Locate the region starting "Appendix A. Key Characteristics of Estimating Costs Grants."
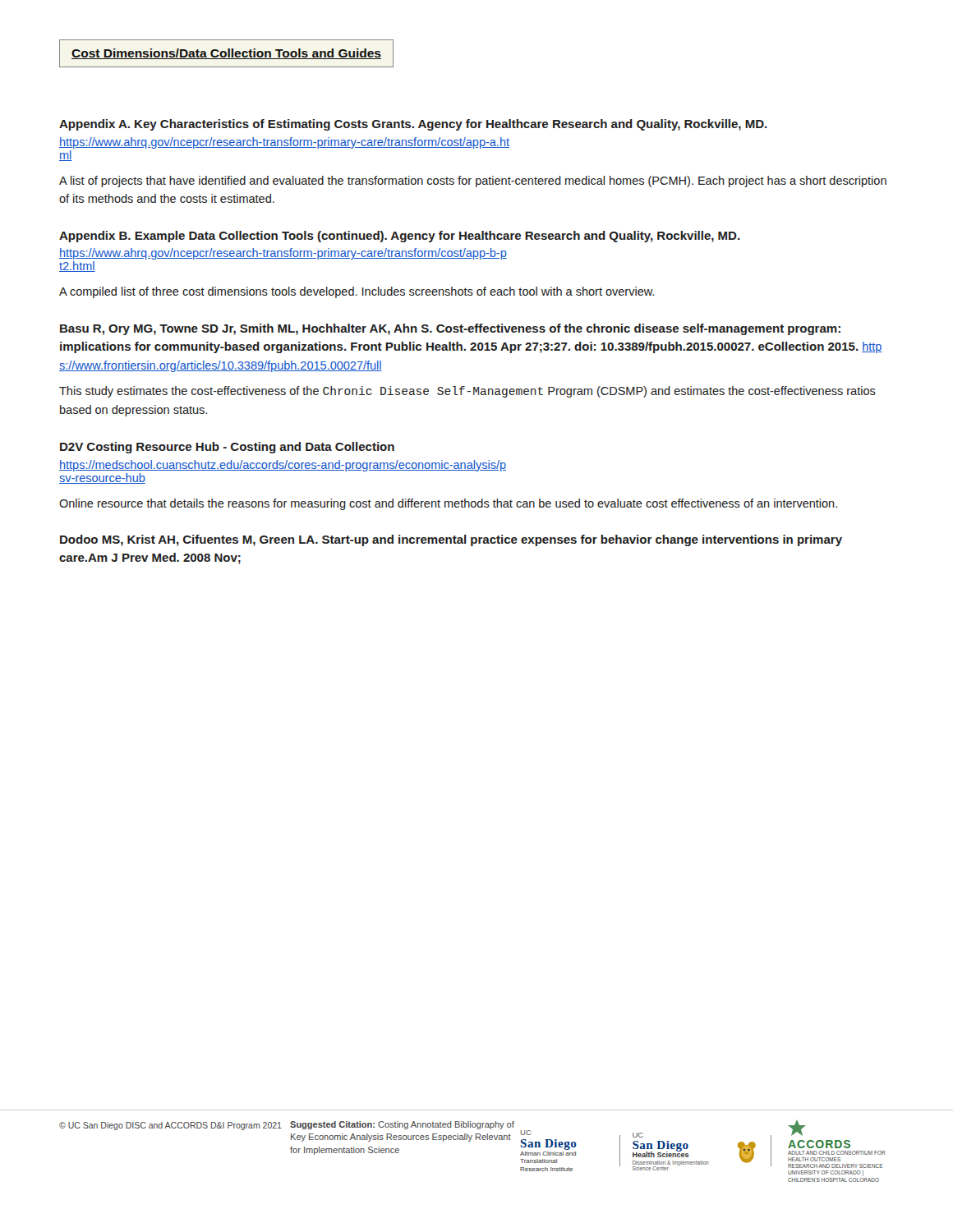The width and height of the screenshot is (953, 1232). (413, 125)
